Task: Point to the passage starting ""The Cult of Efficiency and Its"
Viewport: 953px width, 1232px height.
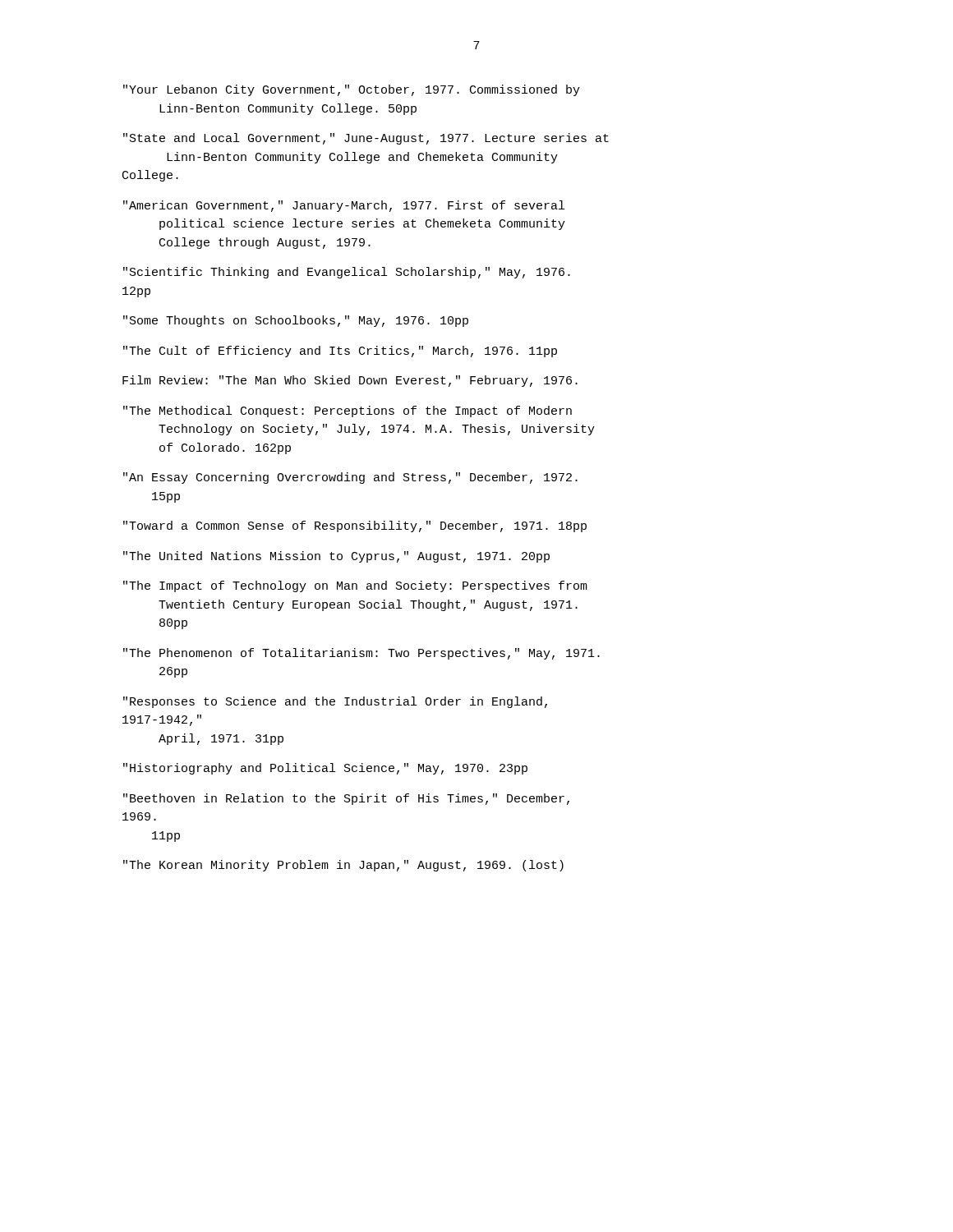Action: click(340, 352)
